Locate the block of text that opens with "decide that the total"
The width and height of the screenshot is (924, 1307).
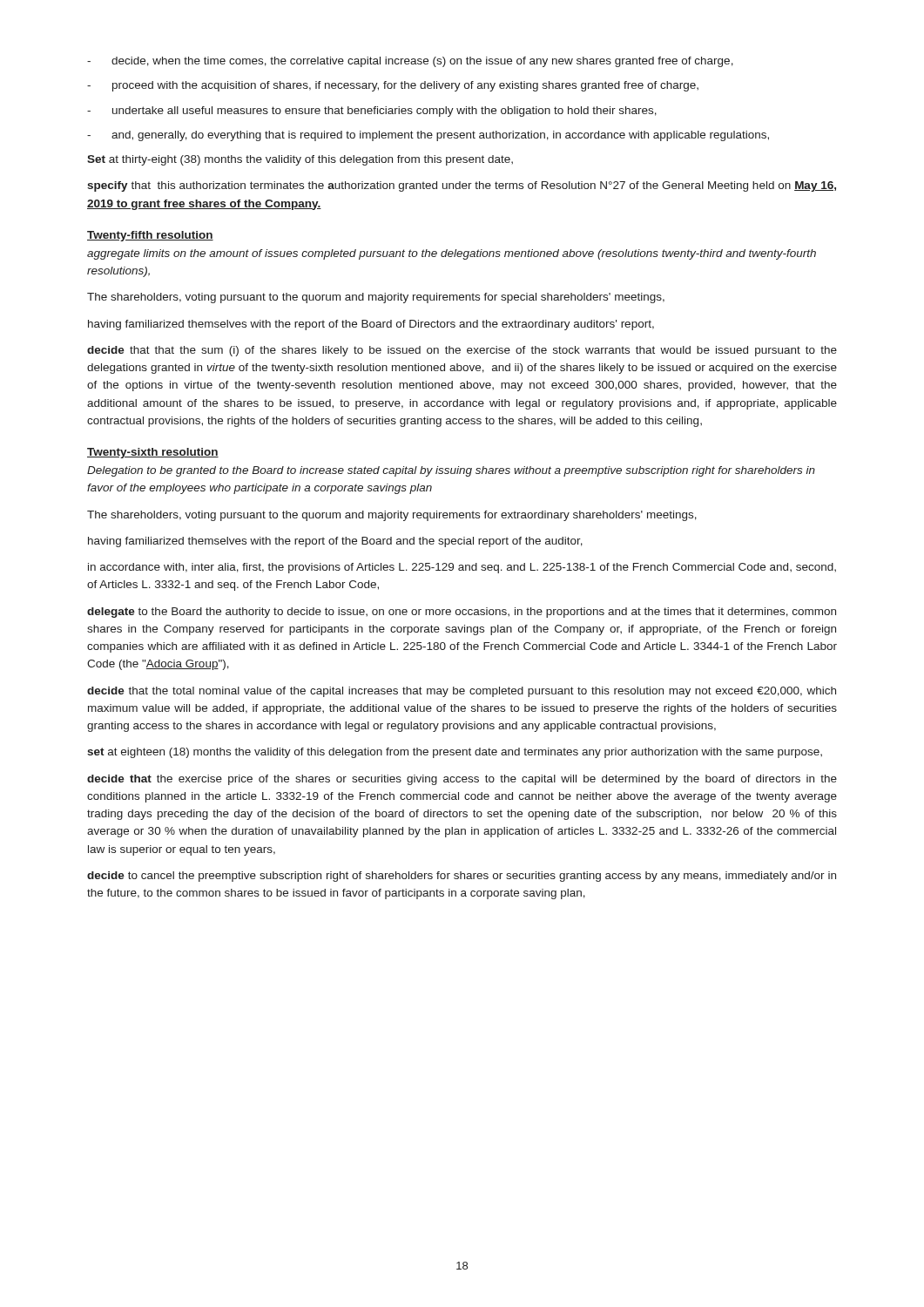pos(462,708)
